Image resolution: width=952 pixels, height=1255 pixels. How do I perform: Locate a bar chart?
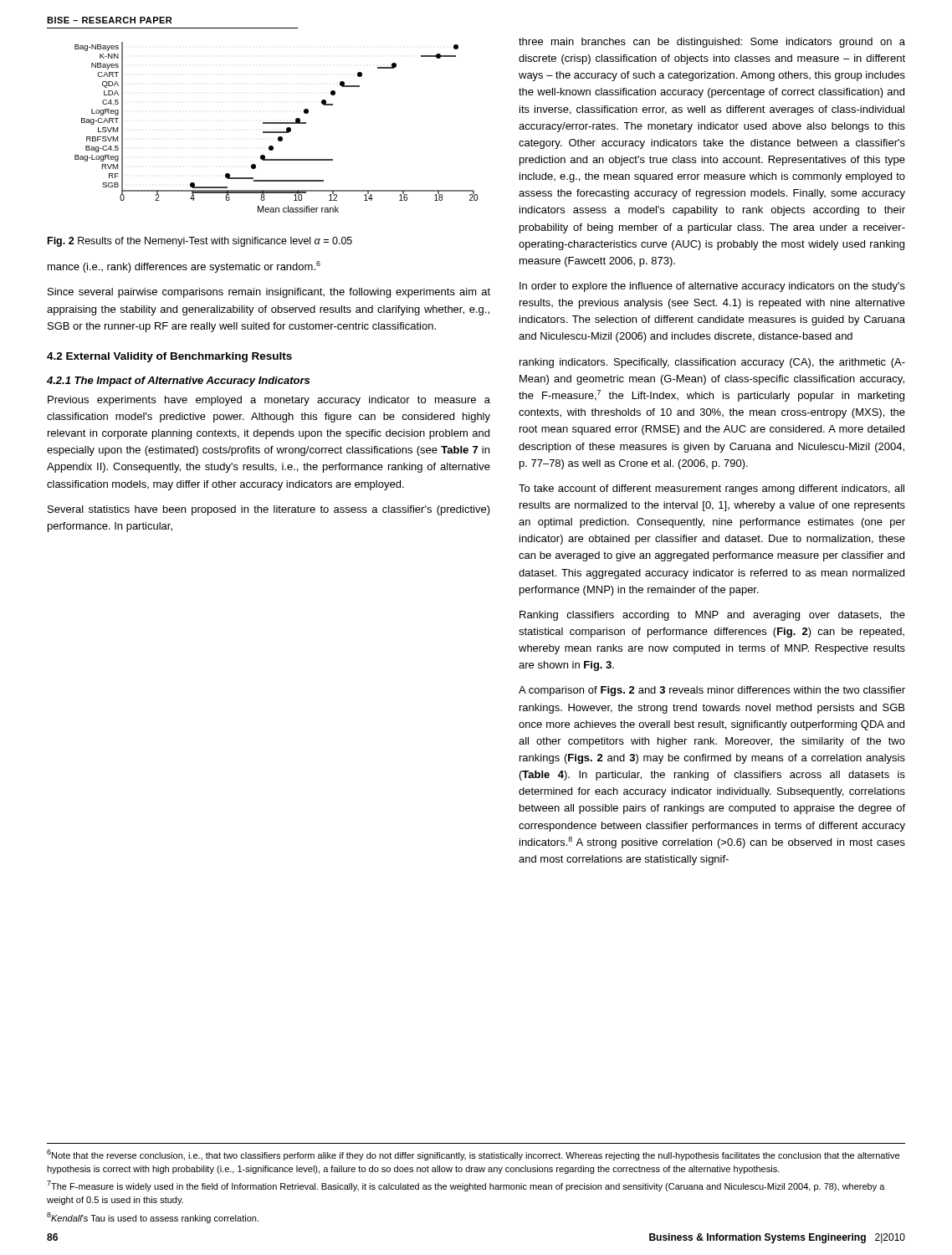click(269, 131)
